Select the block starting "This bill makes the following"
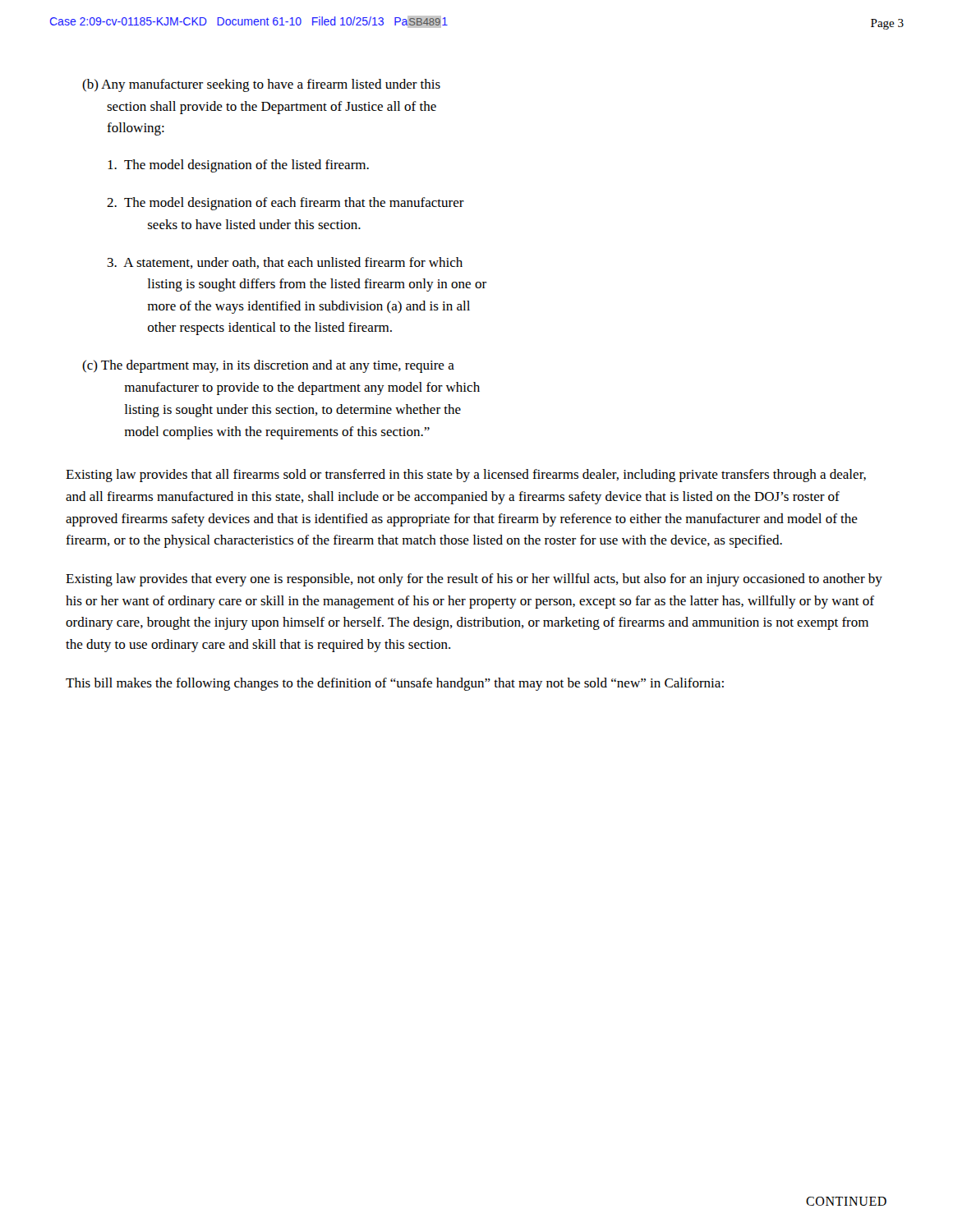 click(x=395, y=683)
